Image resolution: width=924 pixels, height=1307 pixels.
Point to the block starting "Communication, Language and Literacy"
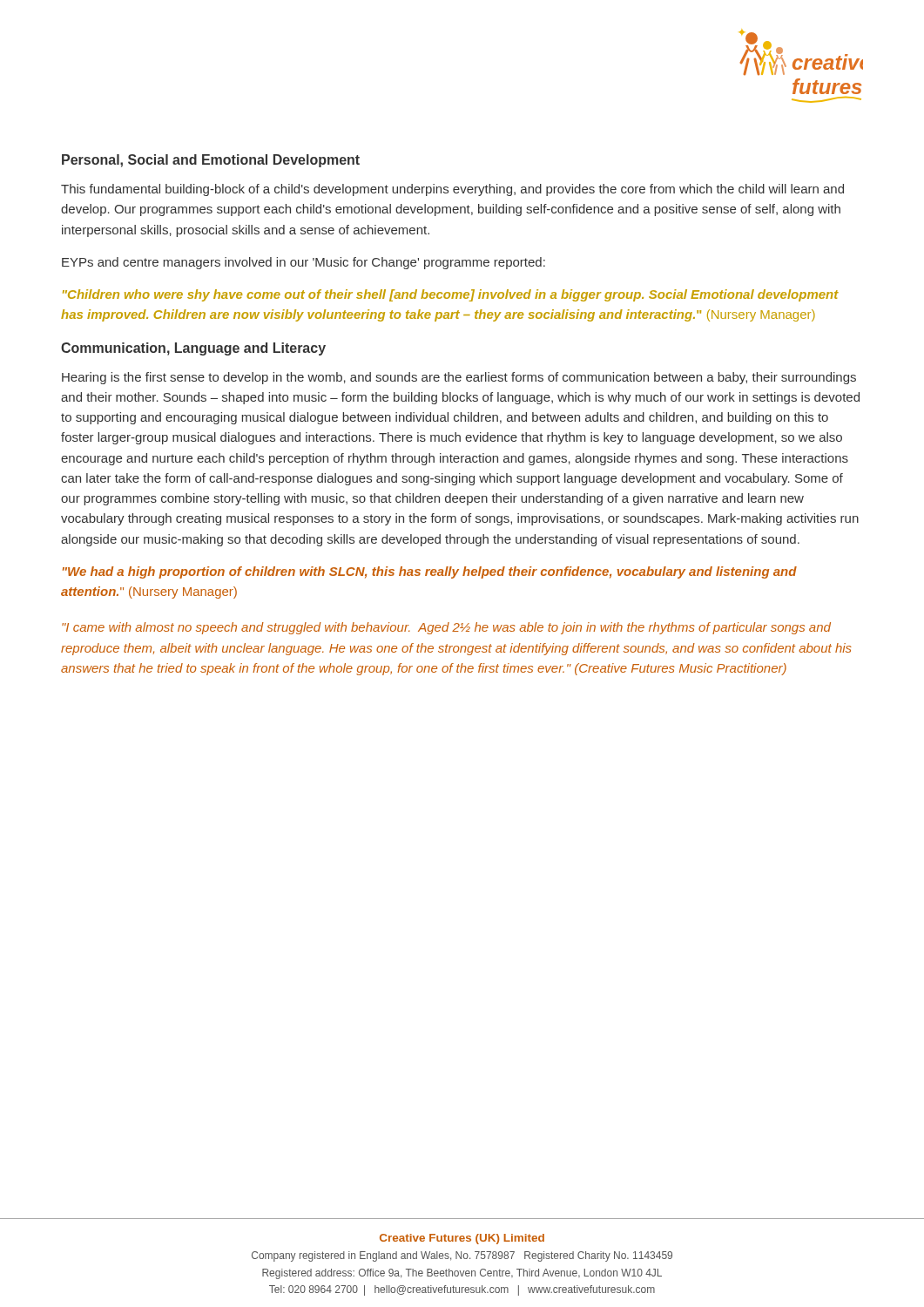point(193,348)
